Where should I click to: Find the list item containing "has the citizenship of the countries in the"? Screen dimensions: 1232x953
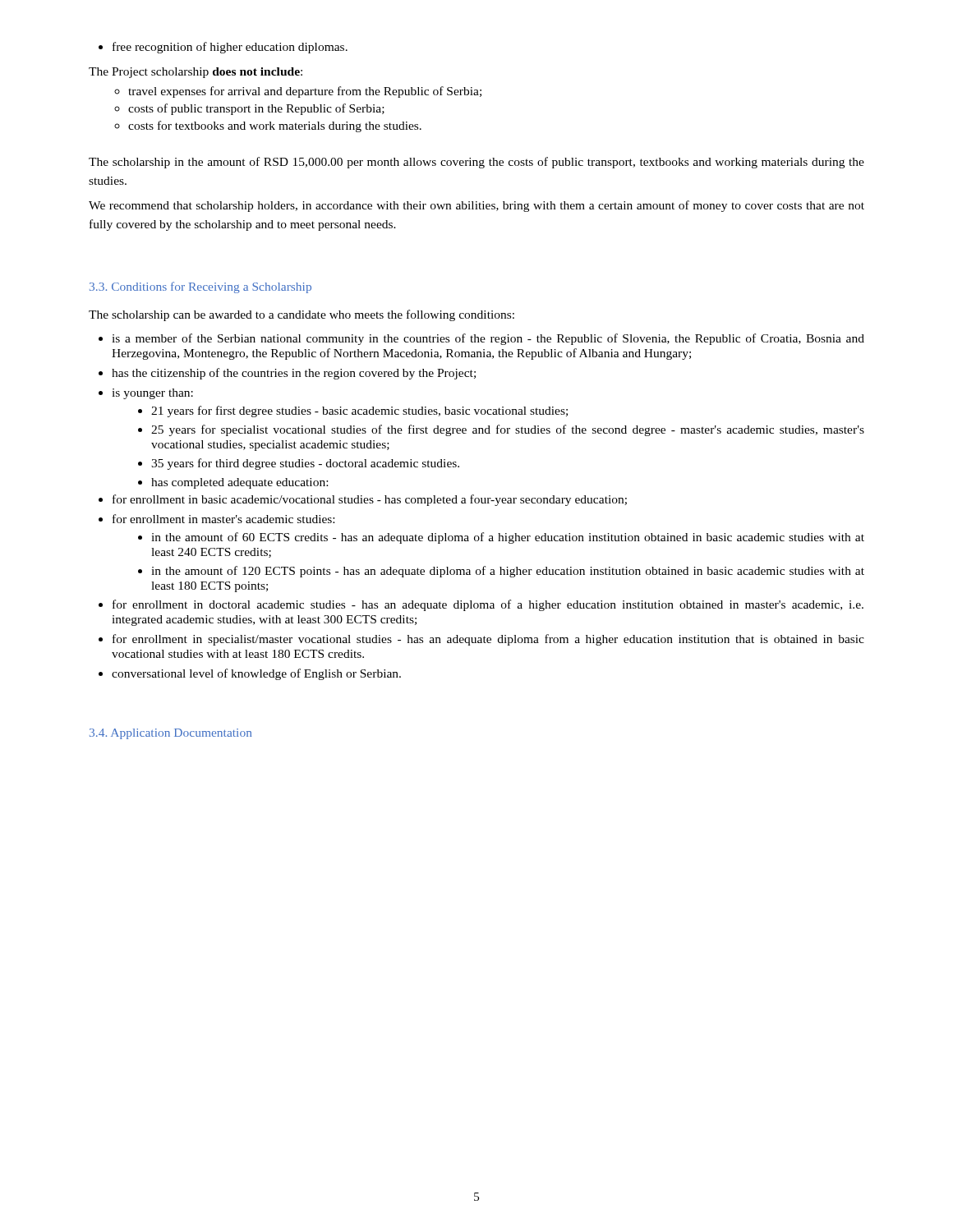tap(294, 372)
